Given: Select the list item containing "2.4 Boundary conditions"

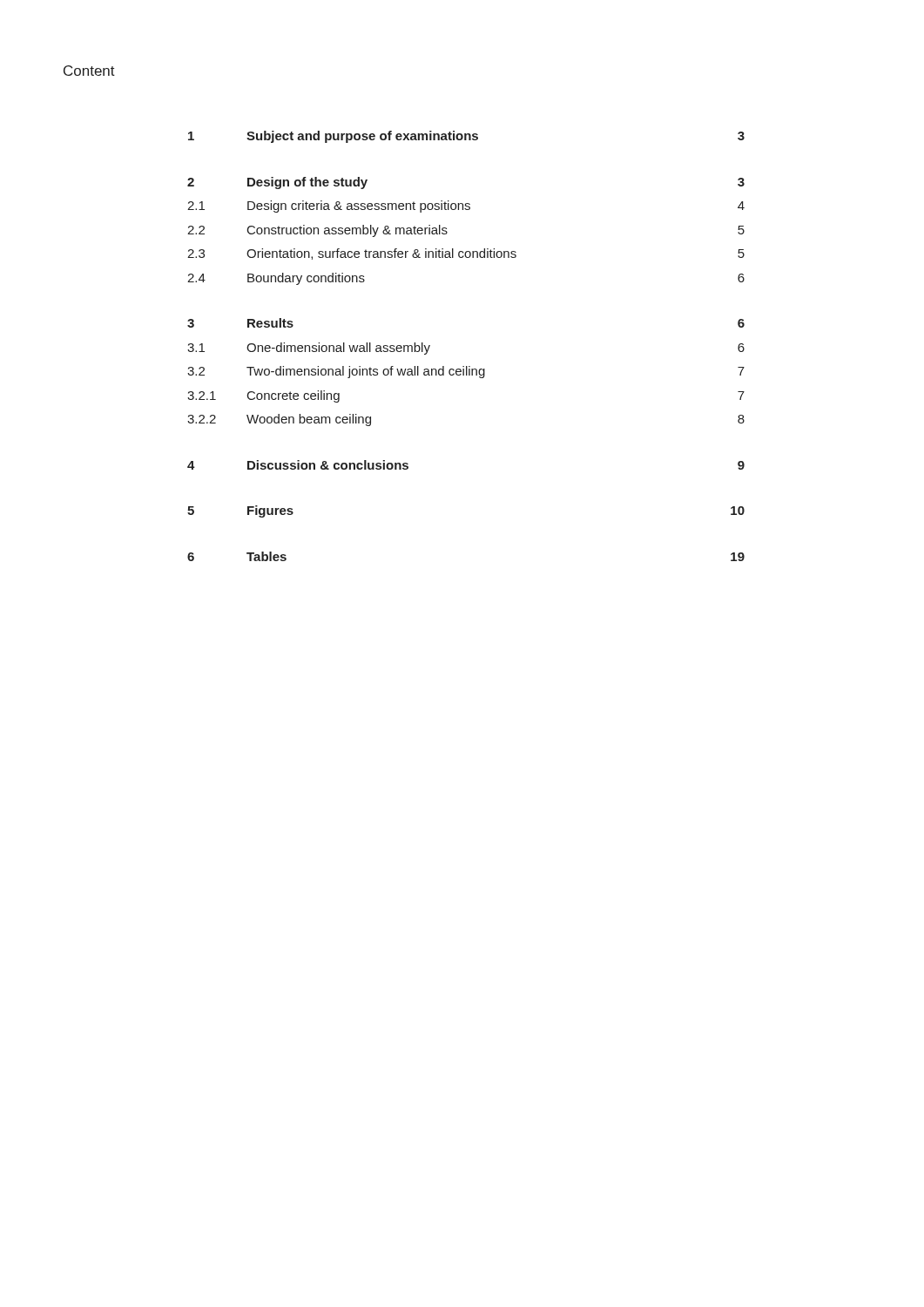Looking at the screenshot, I should tap(313, 278).
